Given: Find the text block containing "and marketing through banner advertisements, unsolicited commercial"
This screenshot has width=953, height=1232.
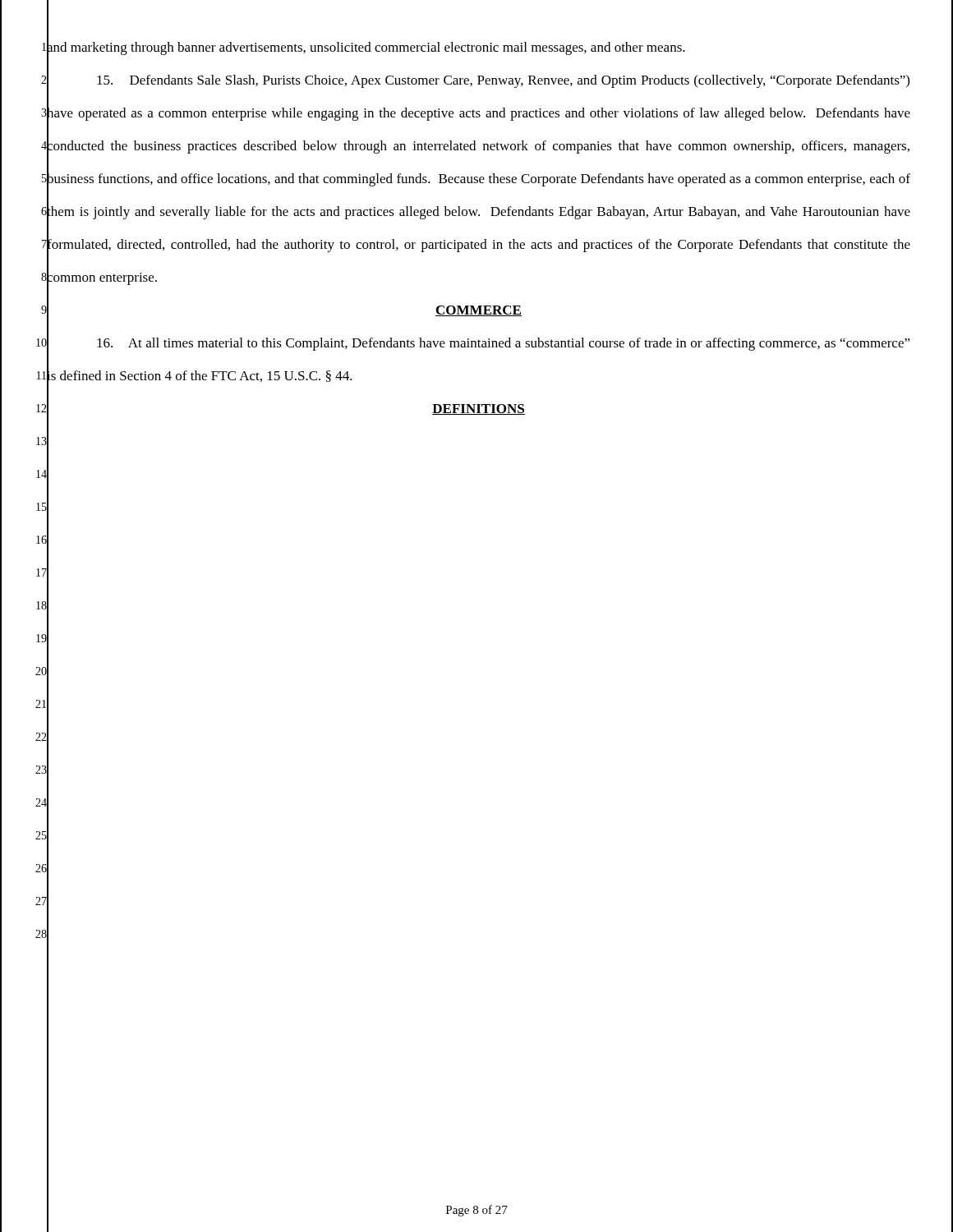Looking at the screenshot, I should (x=366, y=47).
